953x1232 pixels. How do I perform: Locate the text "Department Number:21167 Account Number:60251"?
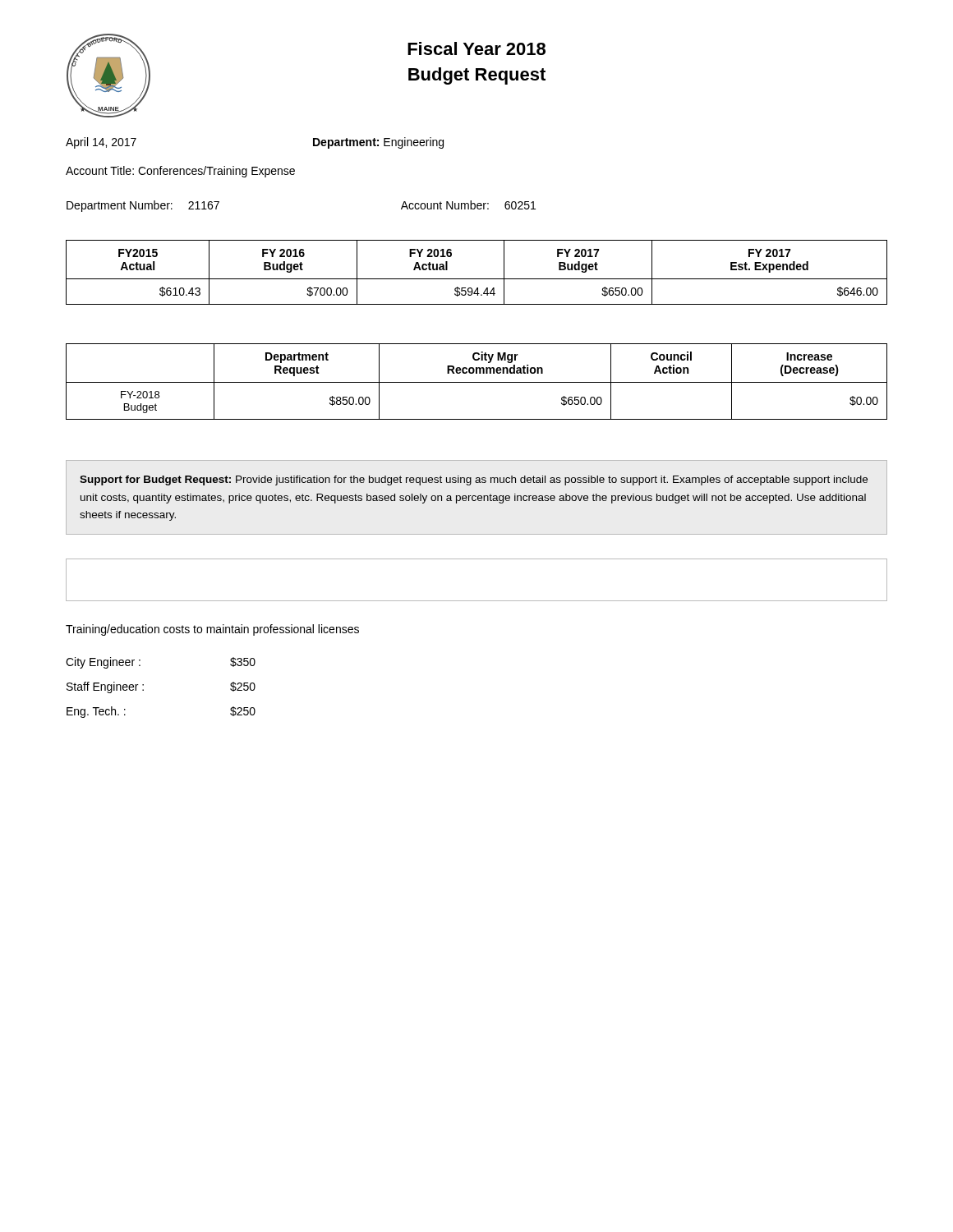click(x=121, y=206)
